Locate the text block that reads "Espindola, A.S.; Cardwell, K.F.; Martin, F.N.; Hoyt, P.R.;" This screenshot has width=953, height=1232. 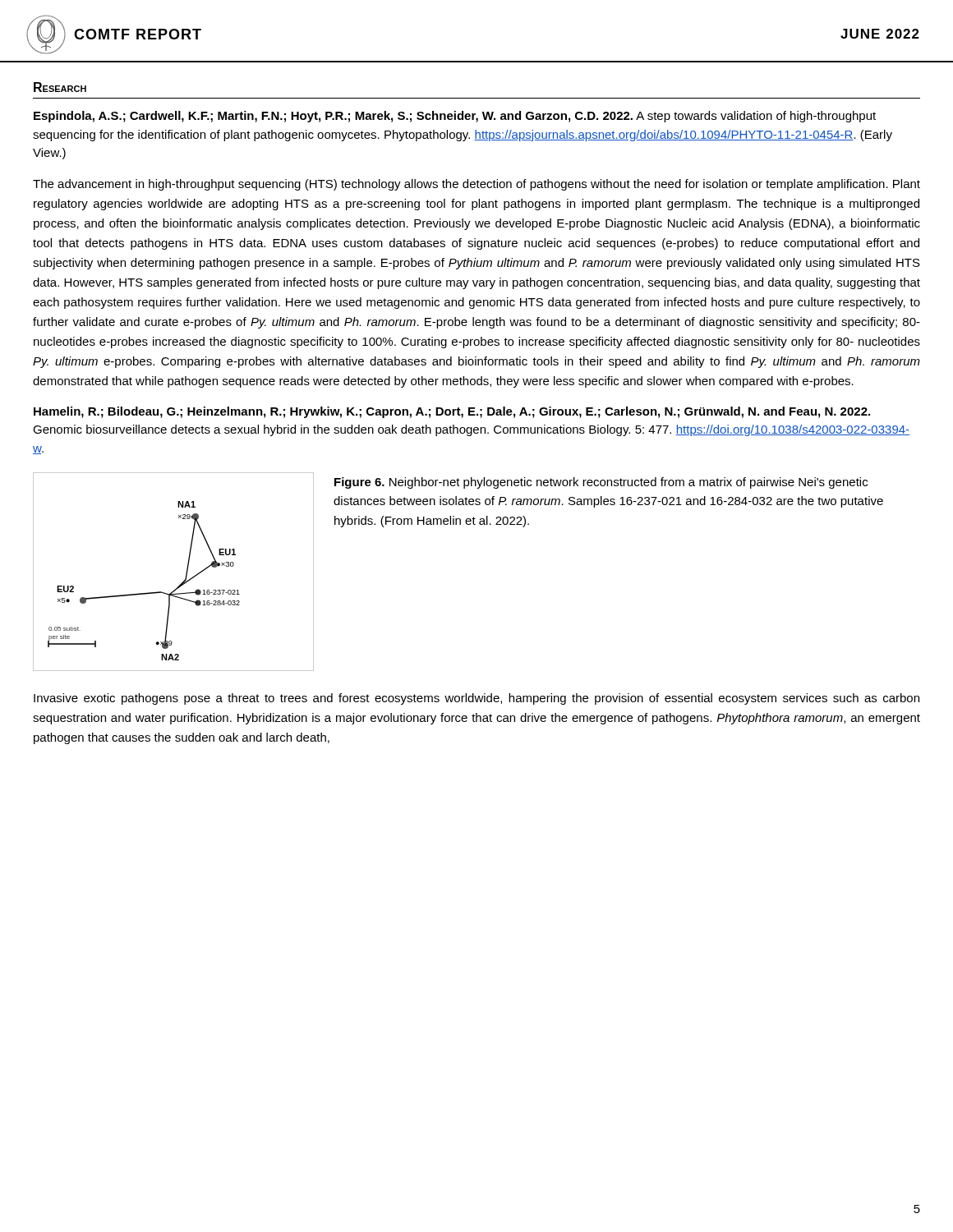tap(463, 134)
